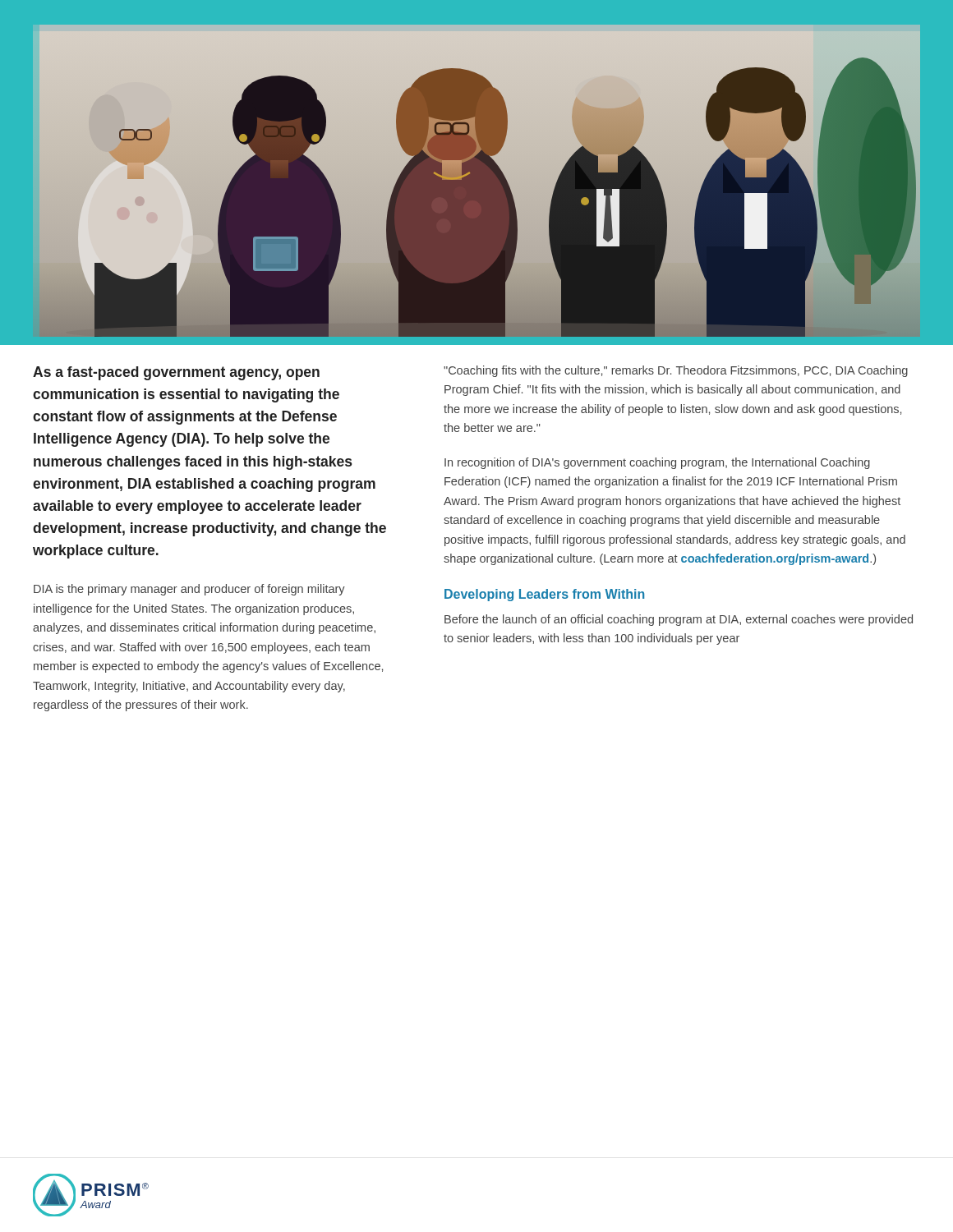Locate the block of text that opens with ""Coaching fits with the culture,""
The width and height of the screenshot is (953, 1232).
click(x=676, y=399)
